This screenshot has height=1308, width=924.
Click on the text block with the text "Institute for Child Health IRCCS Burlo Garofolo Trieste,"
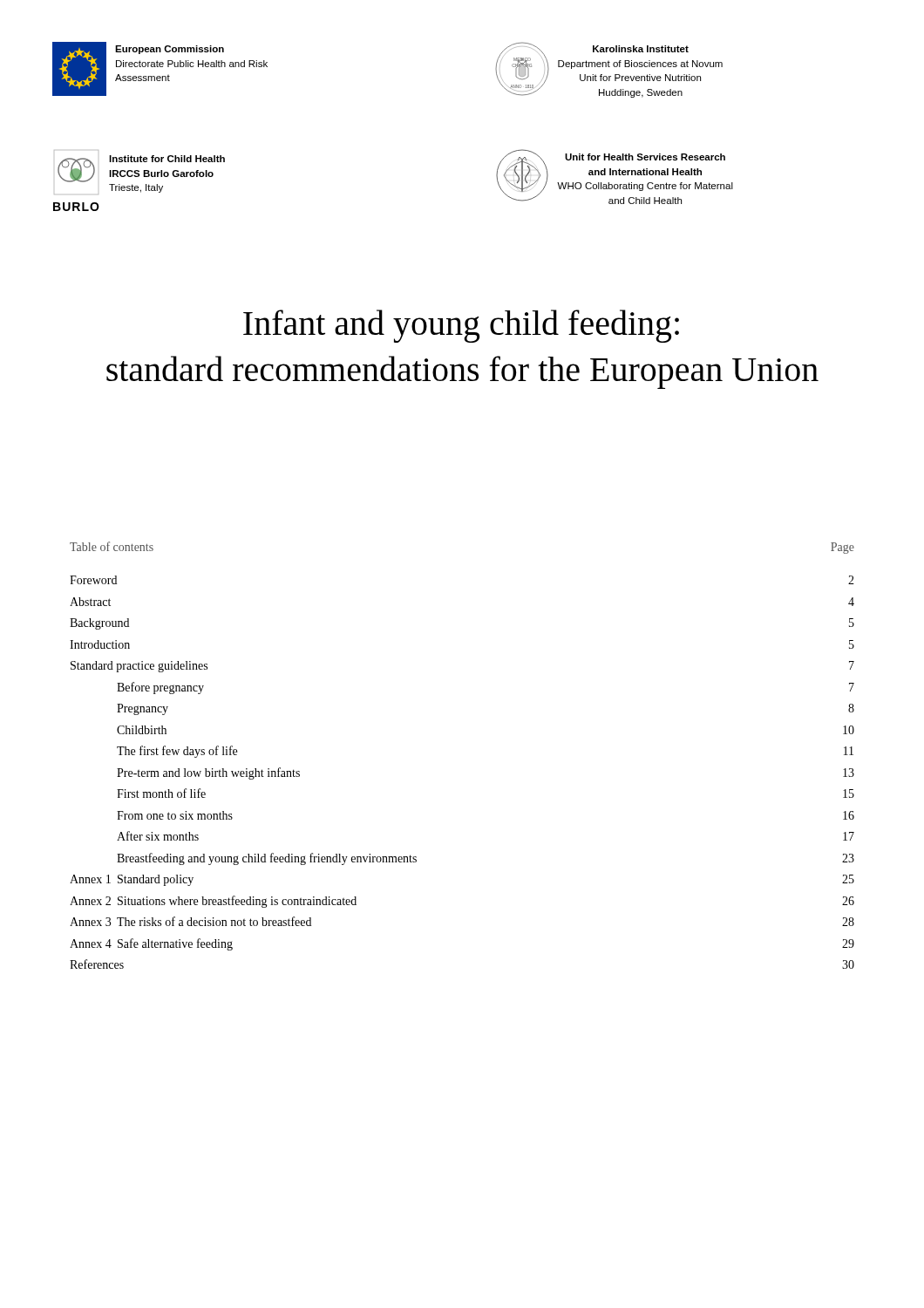pos(167,173)
